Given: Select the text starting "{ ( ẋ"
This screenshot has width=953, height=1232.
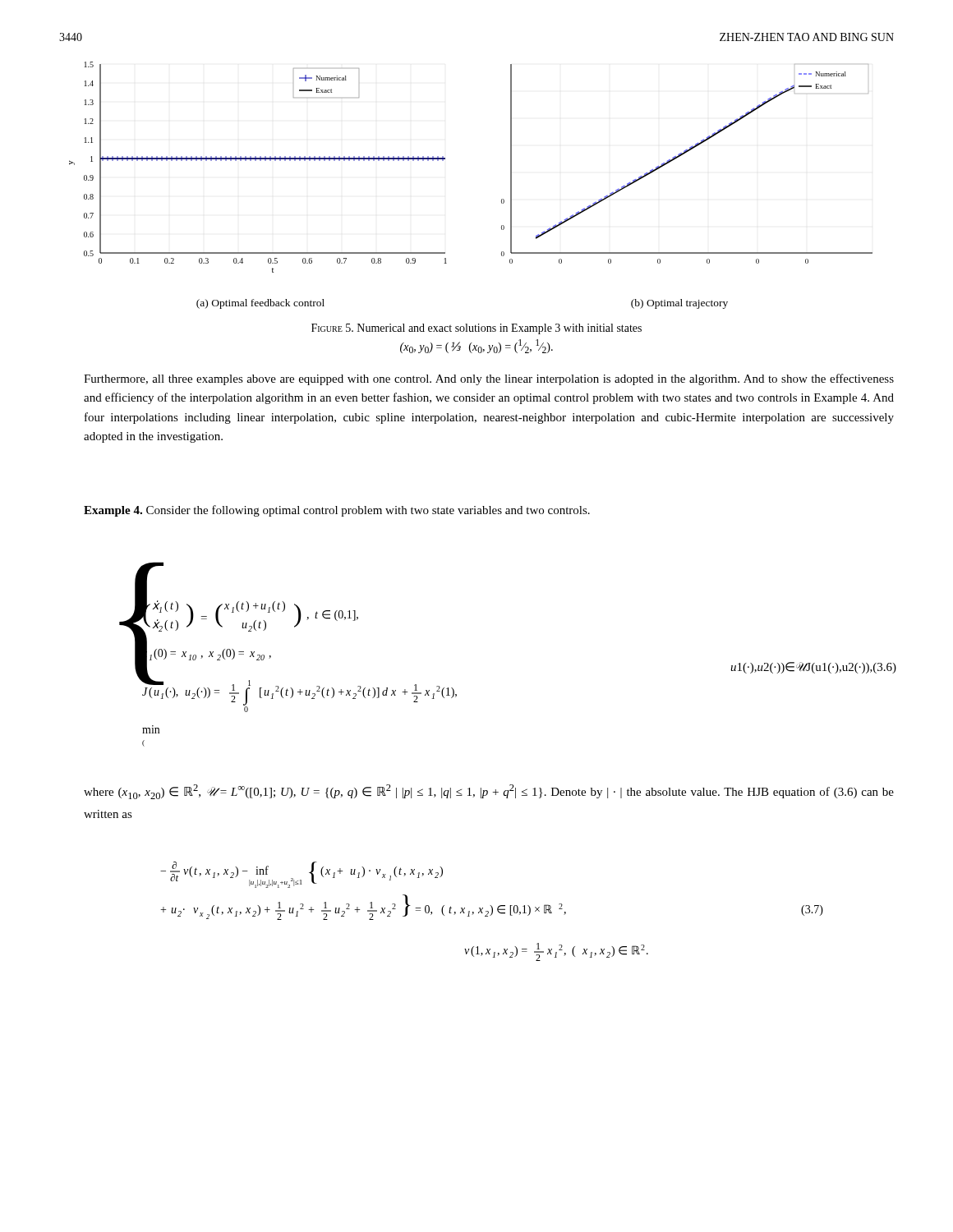Looking at the screenshot, I should [295, 627].
